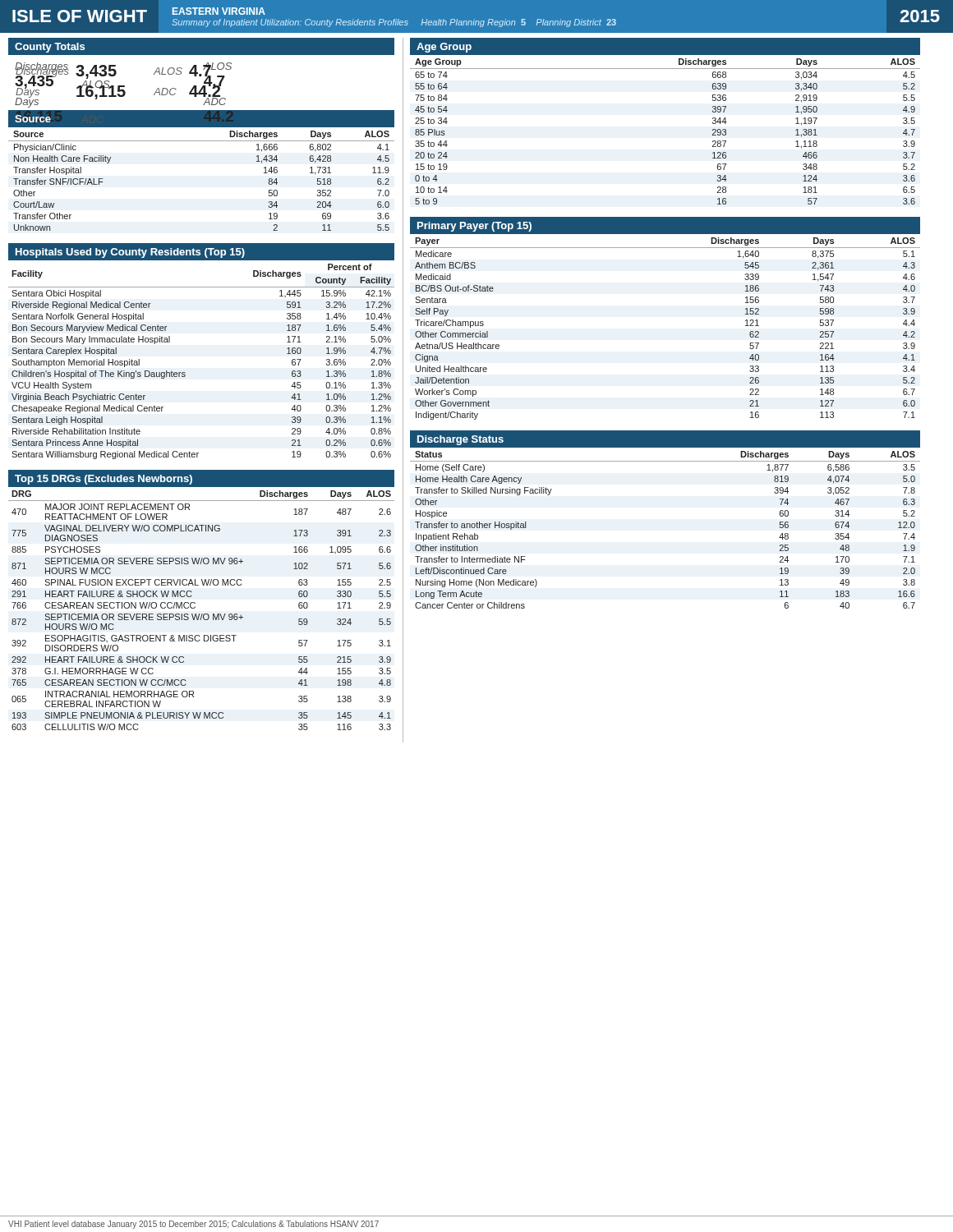953x1232 pixels.
Task: Find the text starting "Top 15 DRGs (Excludes"
Action: [x=104, y=478]
